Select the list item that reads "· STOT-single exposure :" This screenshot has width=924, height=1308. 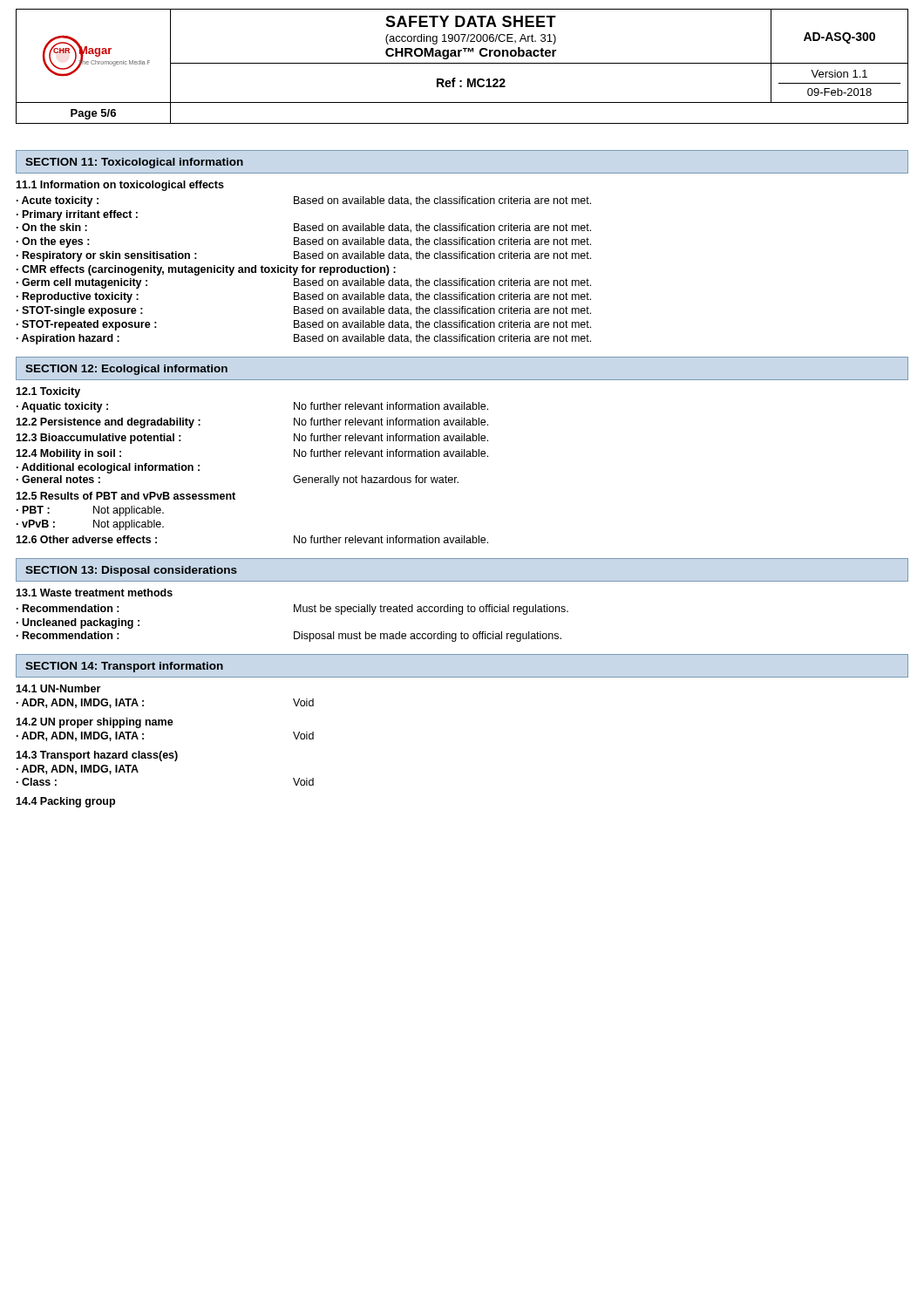point(462,310)
